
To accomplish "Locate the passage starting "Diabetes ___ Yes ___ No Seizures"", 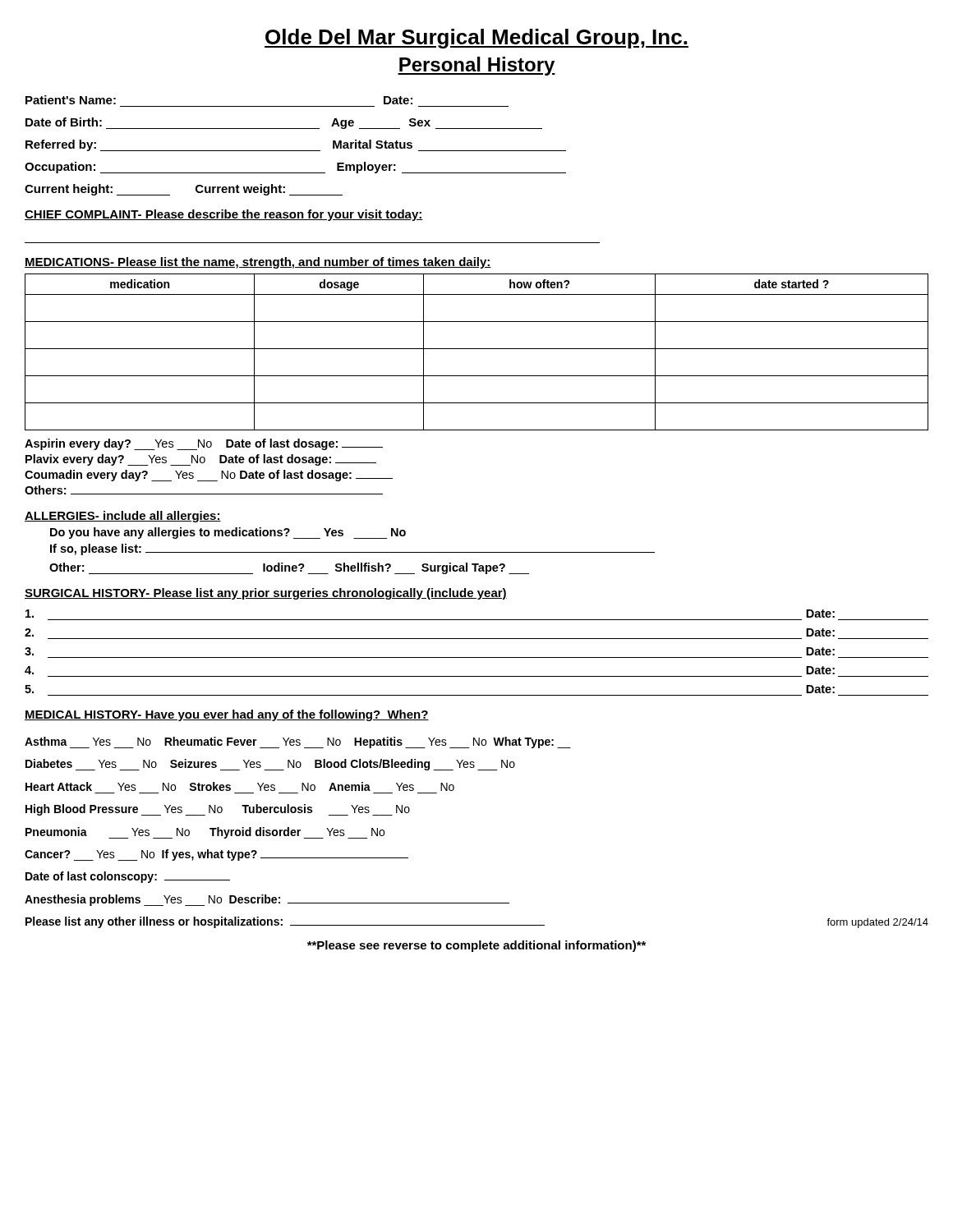I will [x=270, y=764].
